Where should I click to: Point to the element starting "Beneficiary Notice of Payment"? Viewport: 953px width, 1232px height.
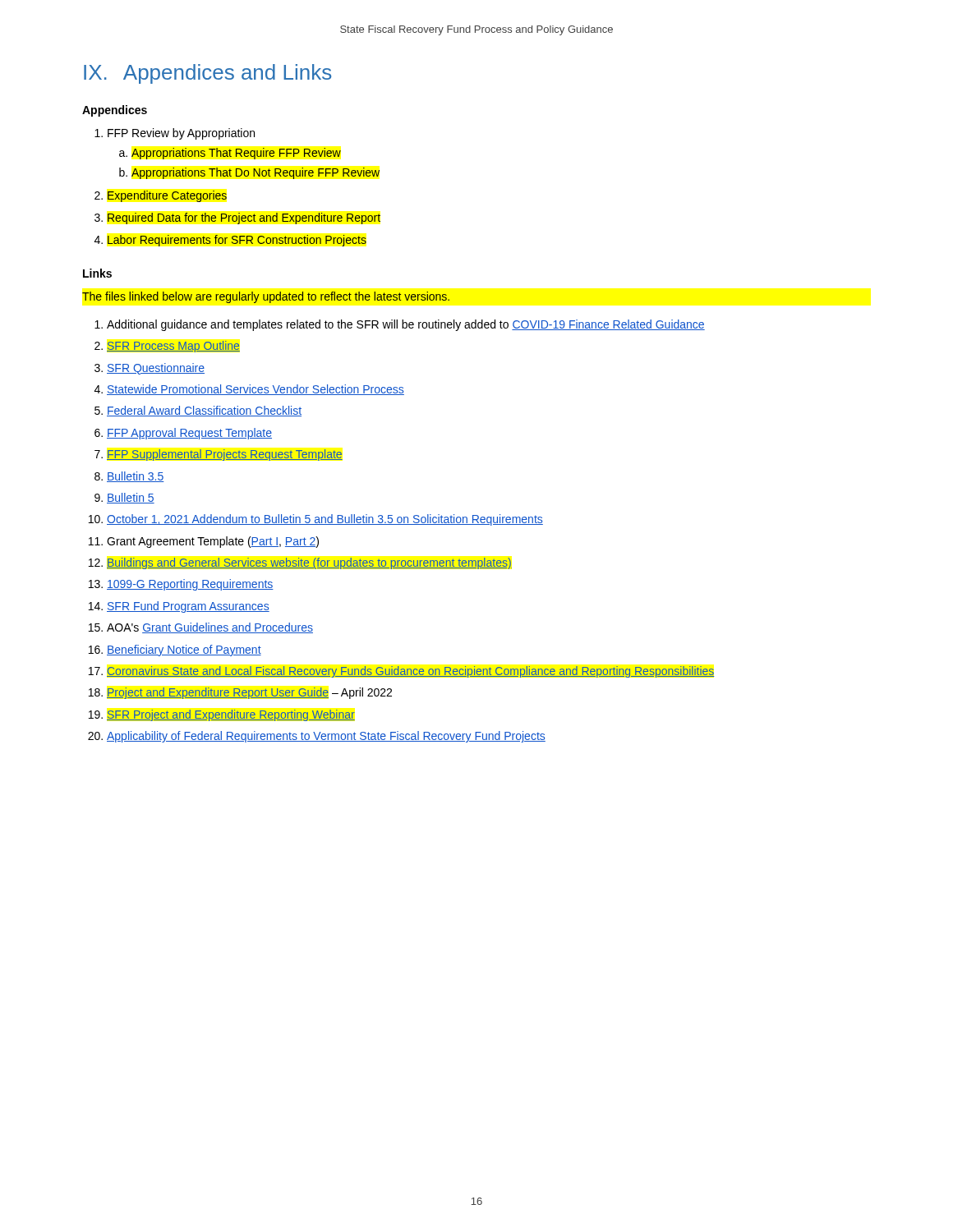175,650
